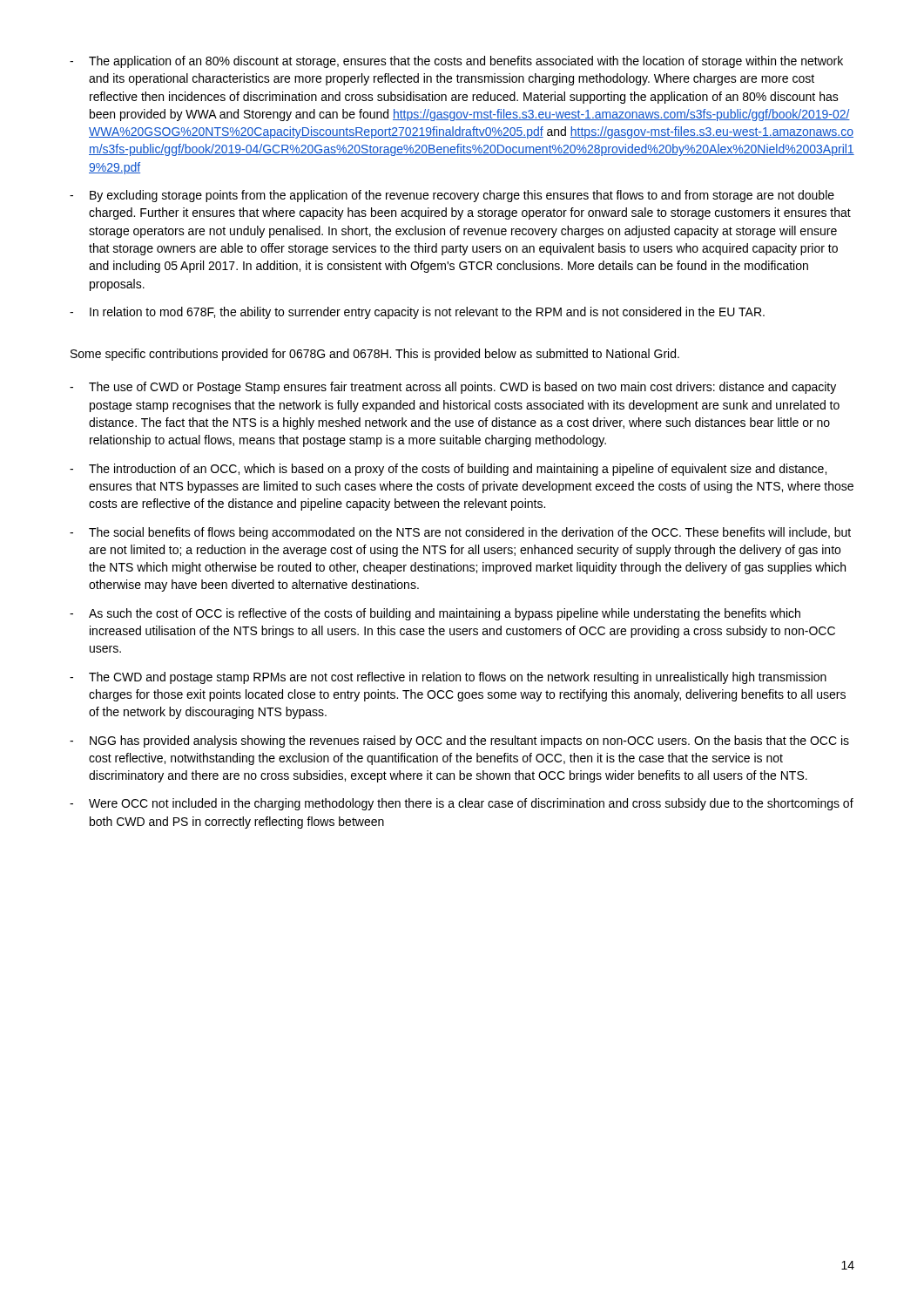The width and height of the screenshot is (924, 1307).
Task: Locate the region starting "Some specific contributions provided"
Action: [375, 354]
